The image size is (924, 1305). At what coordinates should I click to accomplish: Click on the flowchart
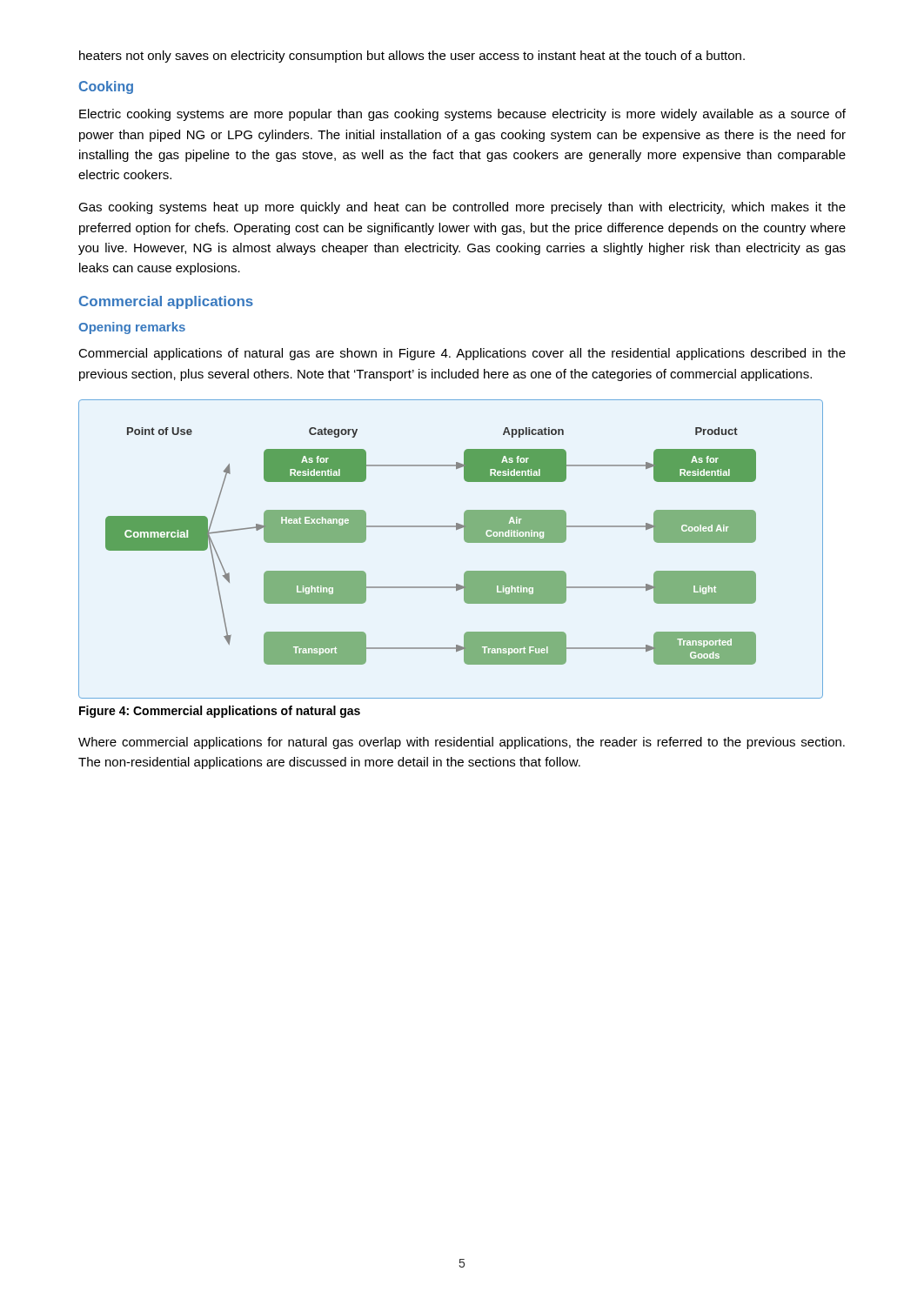(451, 549)
